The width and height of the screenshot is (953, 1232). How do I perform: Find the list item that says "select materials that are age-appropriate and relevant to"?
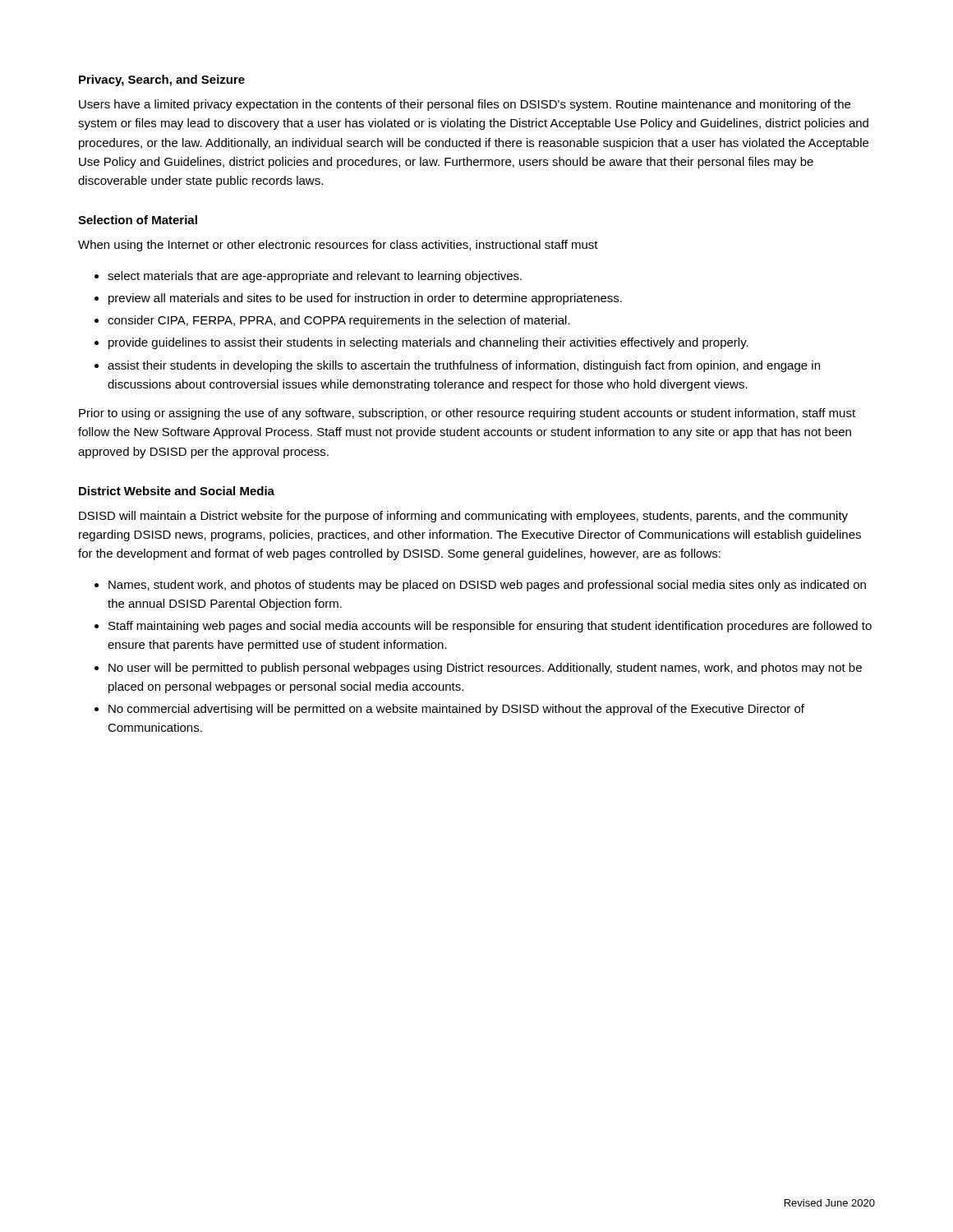click(x=315, y=275)
